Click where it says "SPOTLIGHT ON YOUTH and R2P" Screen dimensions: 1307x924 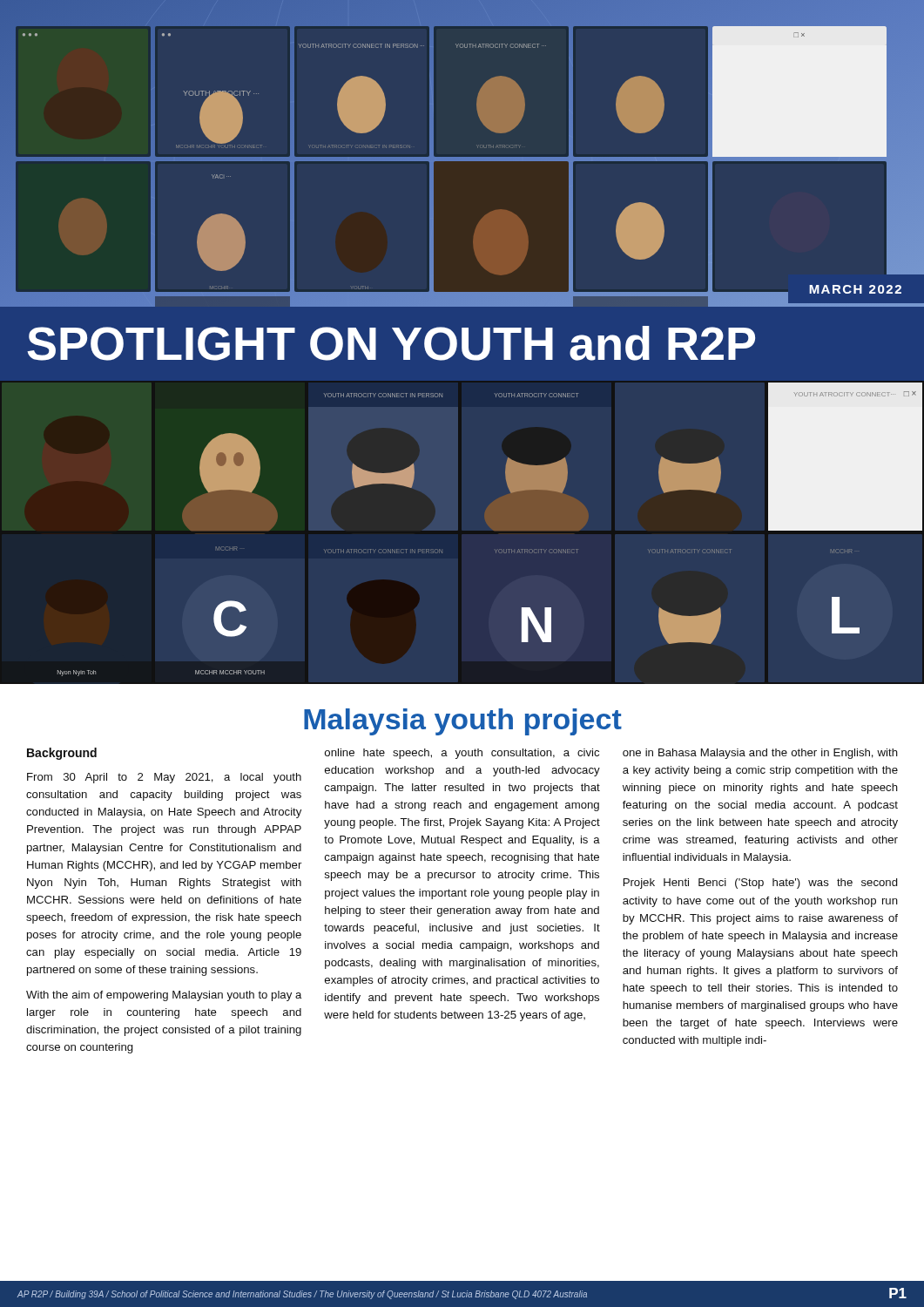pos(462,343)
